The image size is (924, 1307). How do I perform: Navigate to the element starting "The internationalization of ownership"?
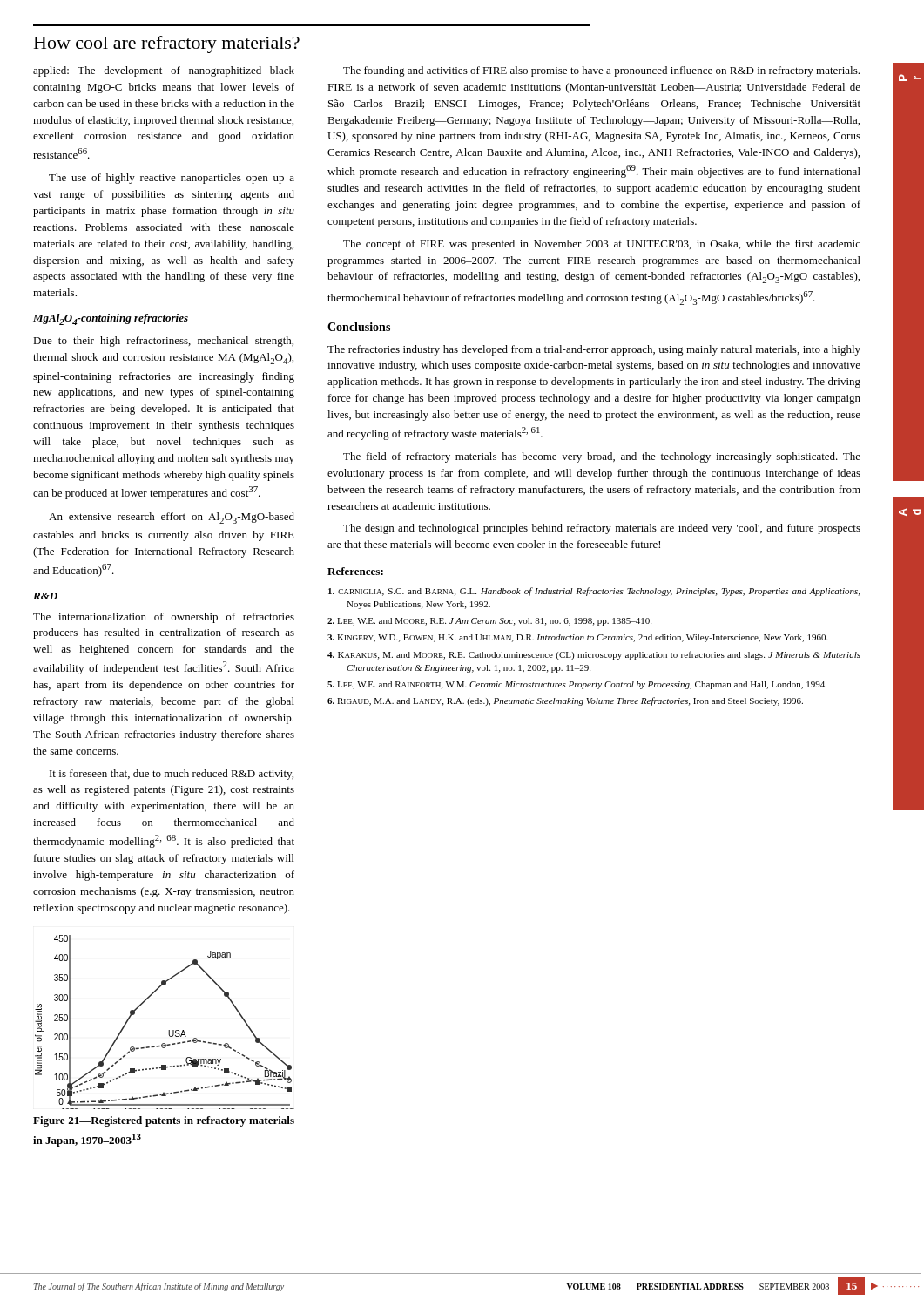pyautogui.click(x=164, y=684)
